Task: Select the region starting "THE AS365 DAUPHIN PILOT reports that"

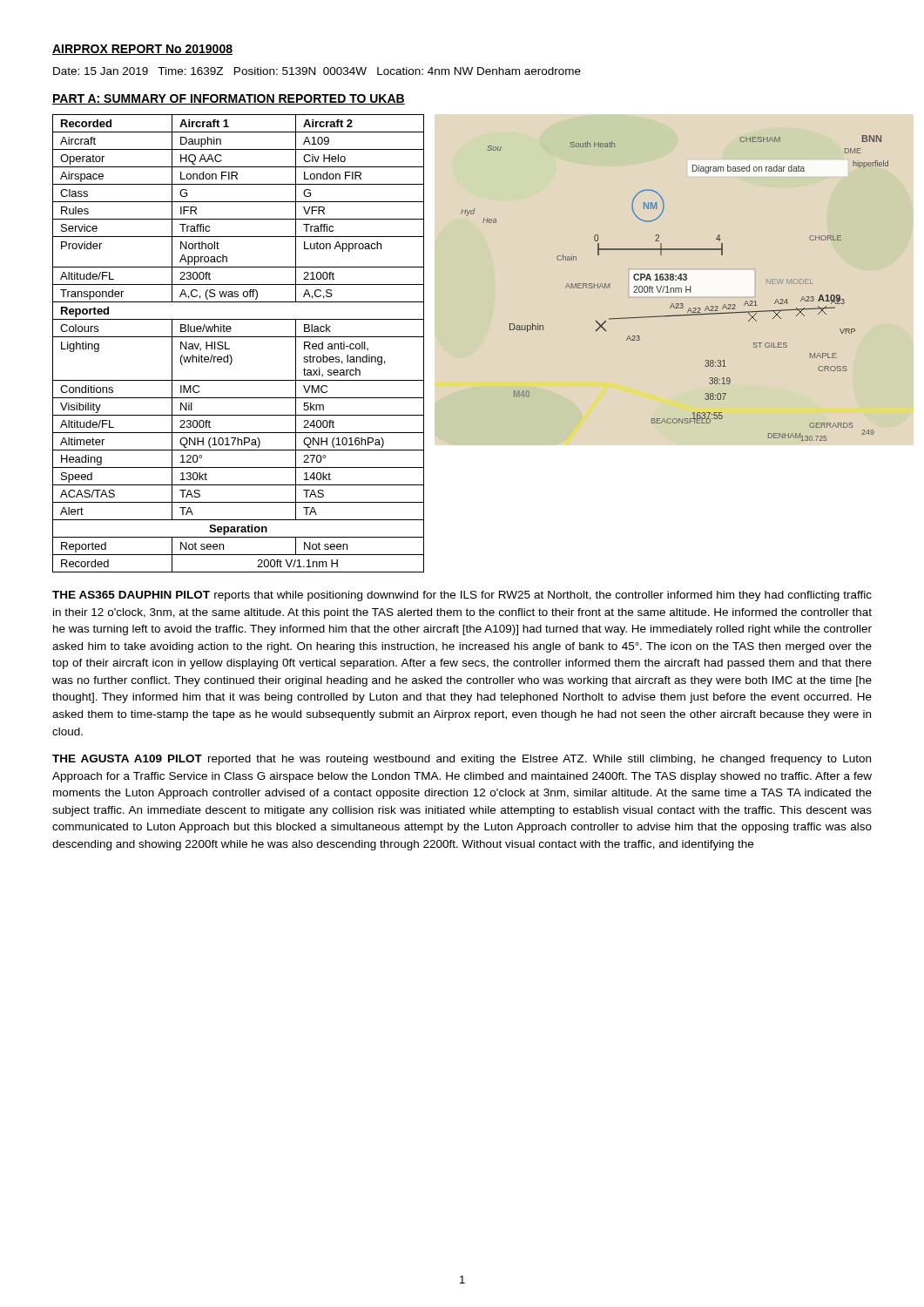Action: click(462, 663)
